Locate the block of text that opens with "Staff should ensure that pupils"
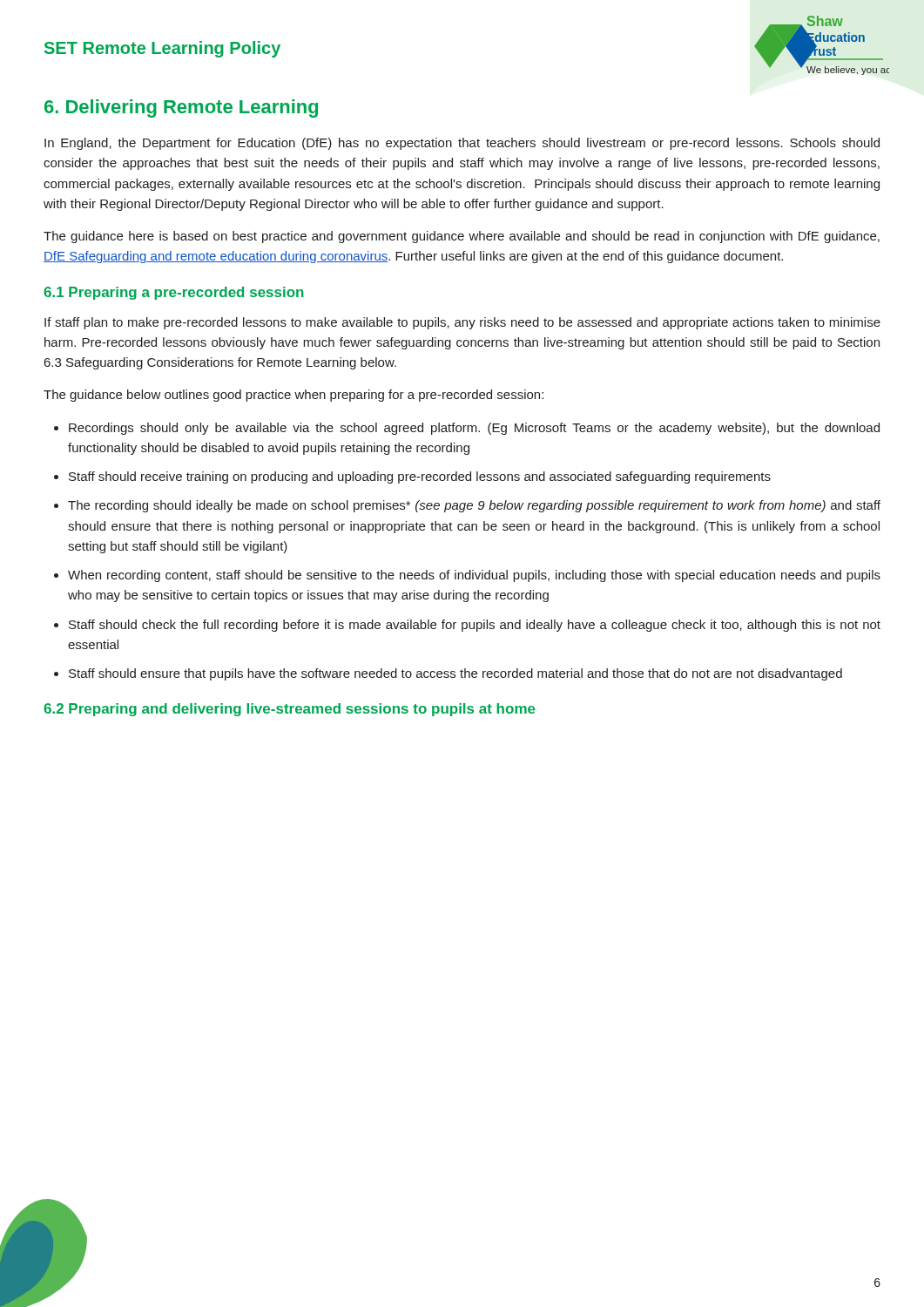The width and height of the screenshot is (924, 1307). pyautogui.click(x=455, y=673)
